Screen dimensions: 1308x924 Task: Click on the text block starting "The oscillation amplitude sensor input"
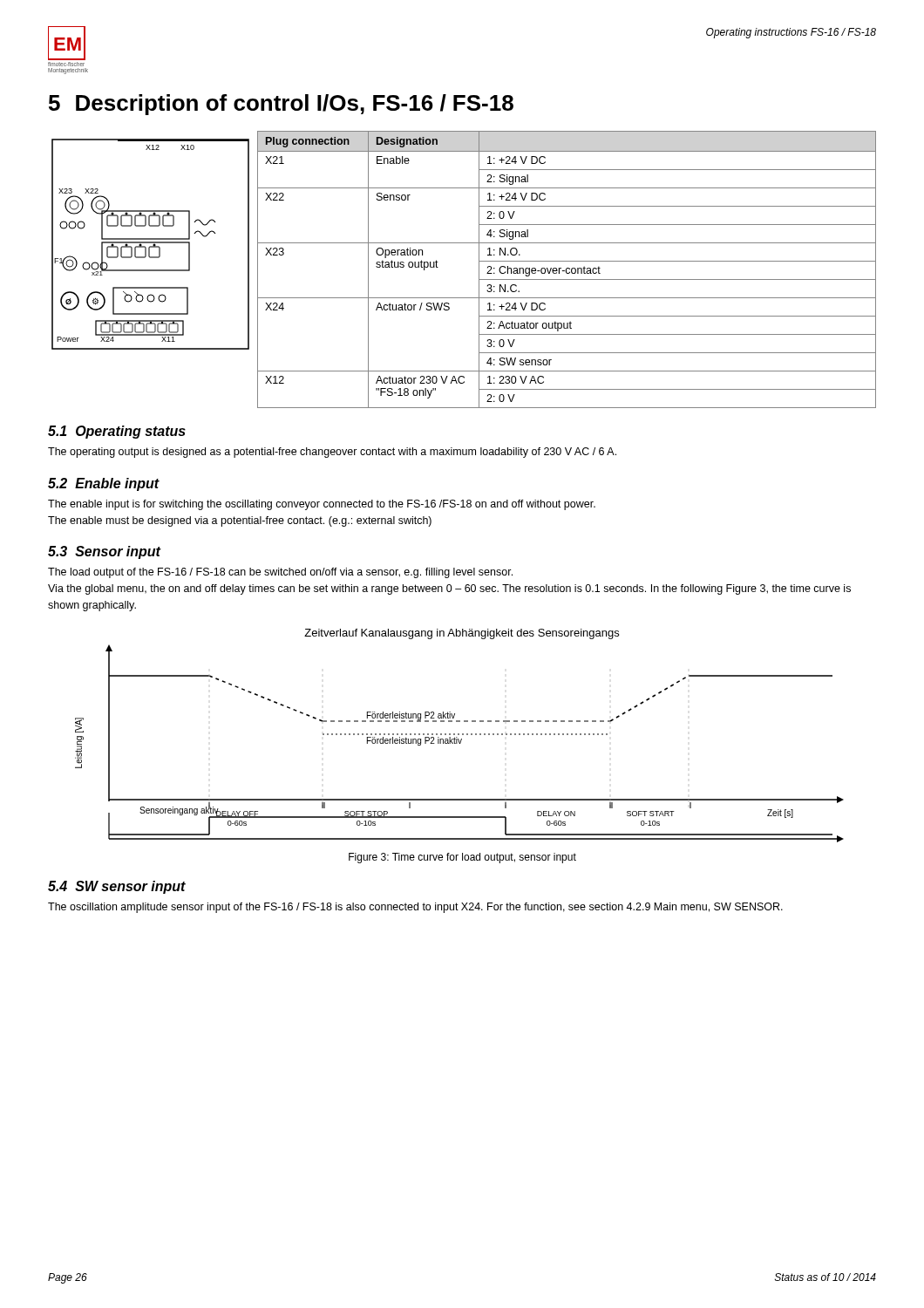pyautogui.click(x=416, y=906)
